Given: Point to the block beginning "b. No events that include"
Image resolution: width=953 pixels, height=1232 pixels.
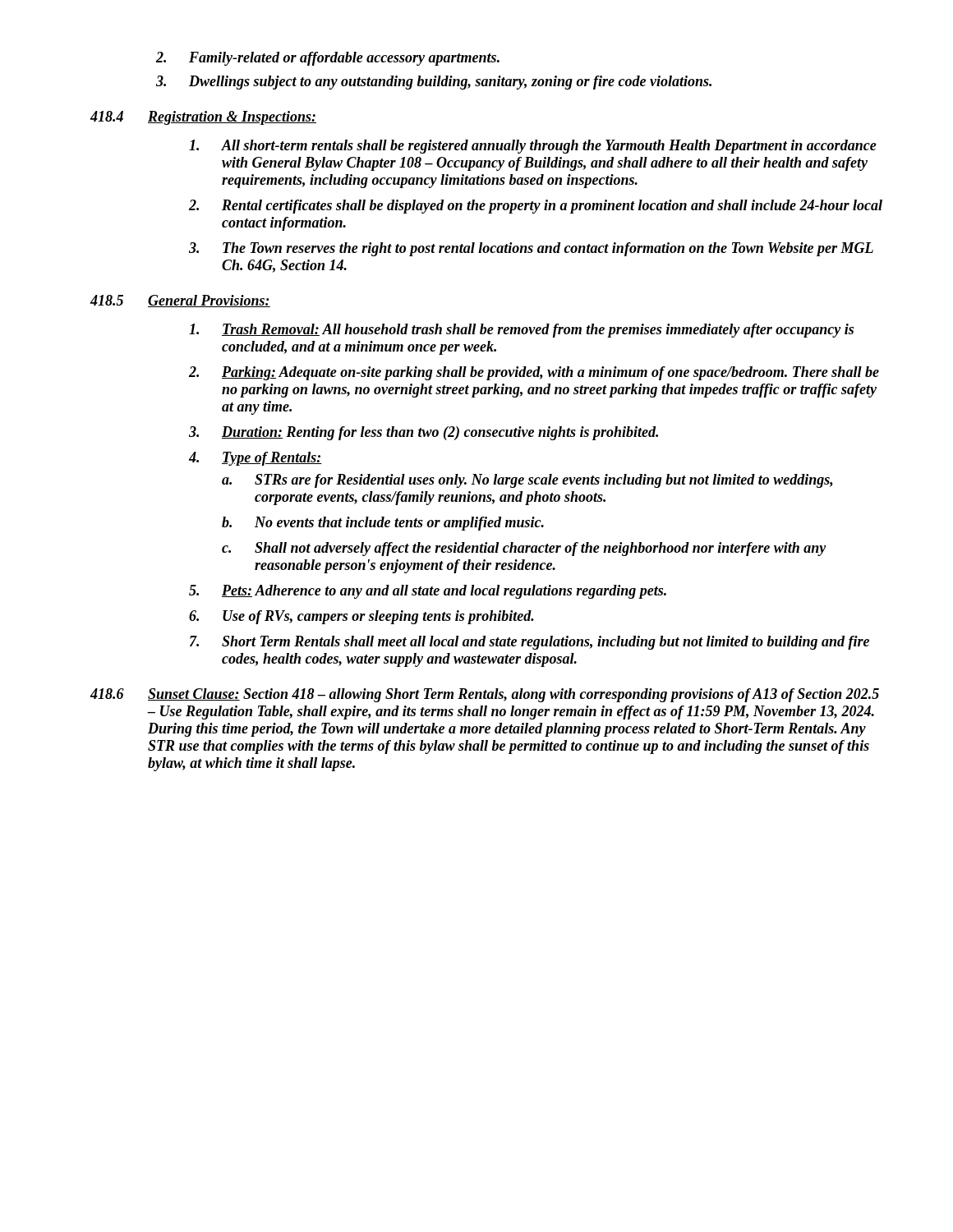Looking at the screenshot, I should [x=383, y=524].
